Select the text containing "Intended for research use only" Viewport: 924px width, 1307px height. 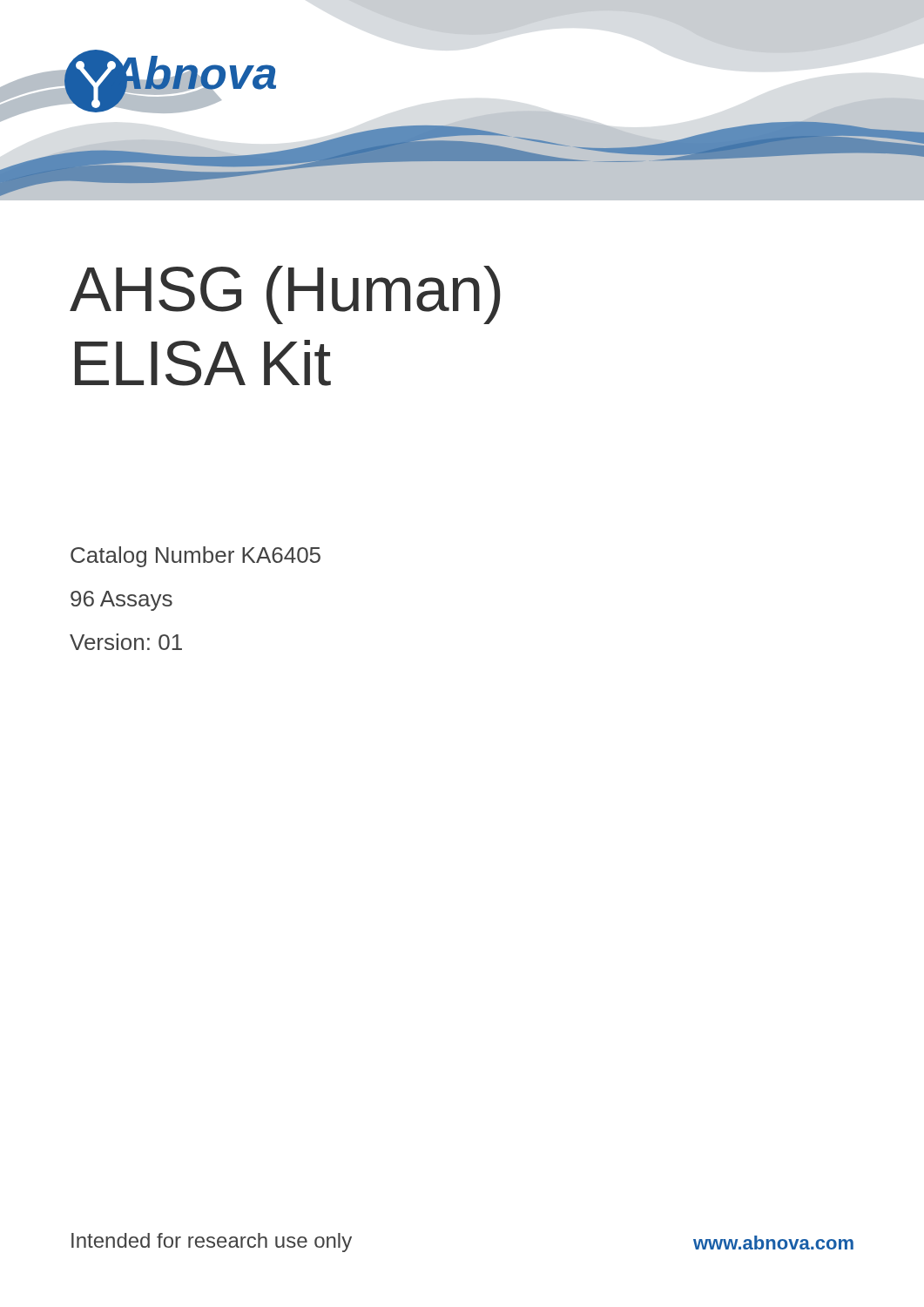point(211,1240)
